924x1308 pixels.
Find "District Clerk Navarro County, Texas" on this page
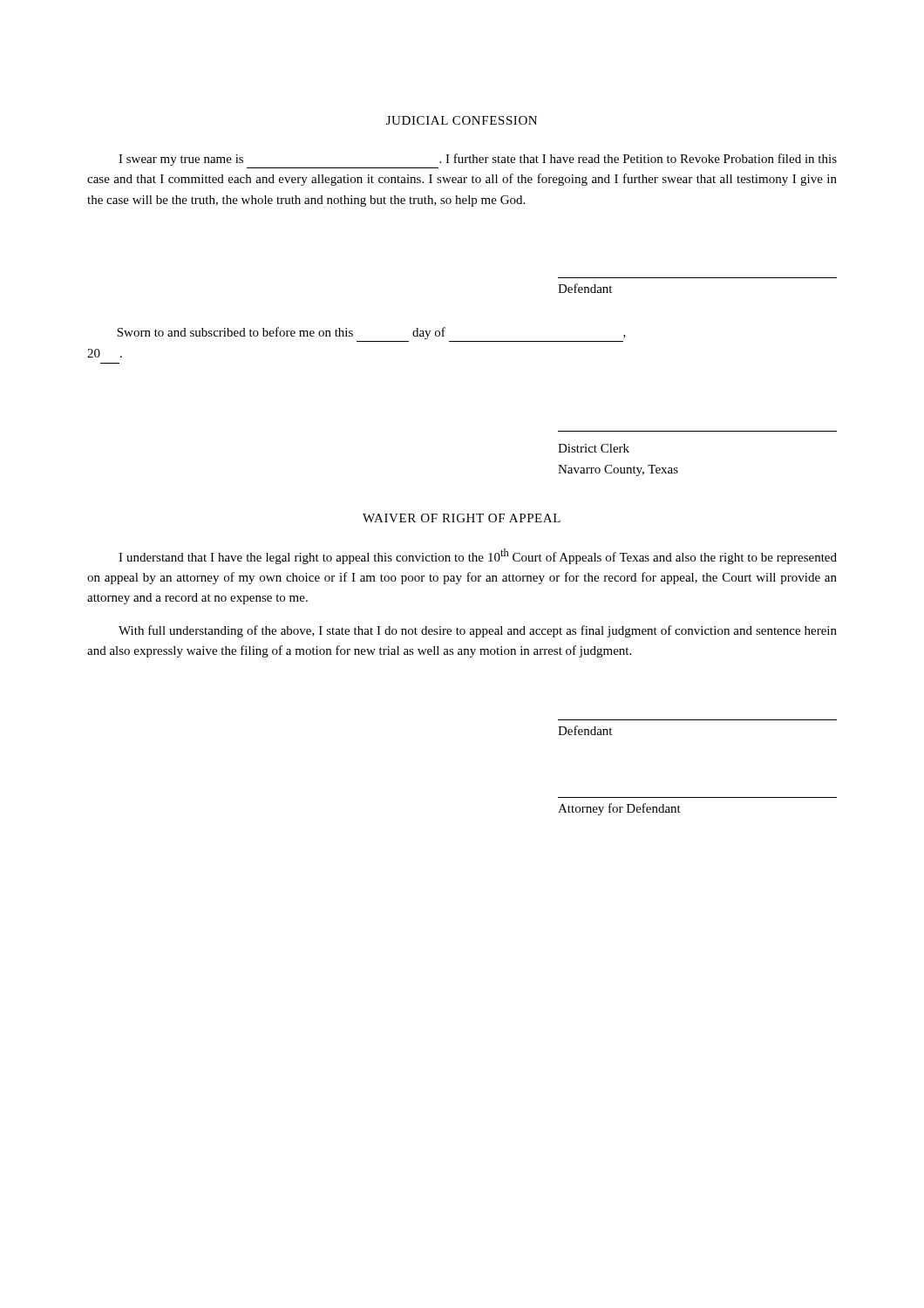594,448
